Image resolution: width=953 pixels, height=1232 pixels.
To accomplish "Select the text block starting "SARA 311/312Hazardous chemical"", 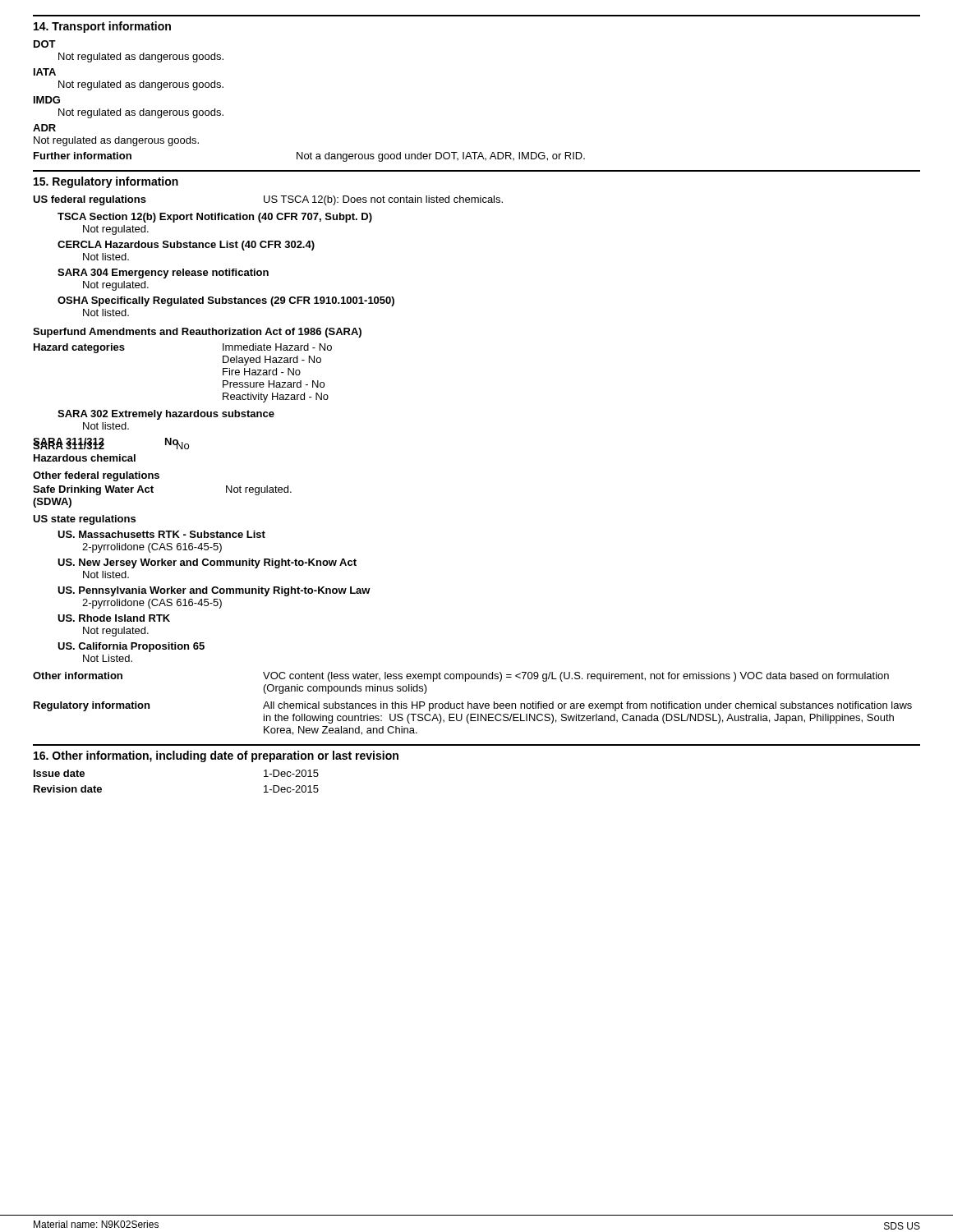I will (x=69, y=444).
